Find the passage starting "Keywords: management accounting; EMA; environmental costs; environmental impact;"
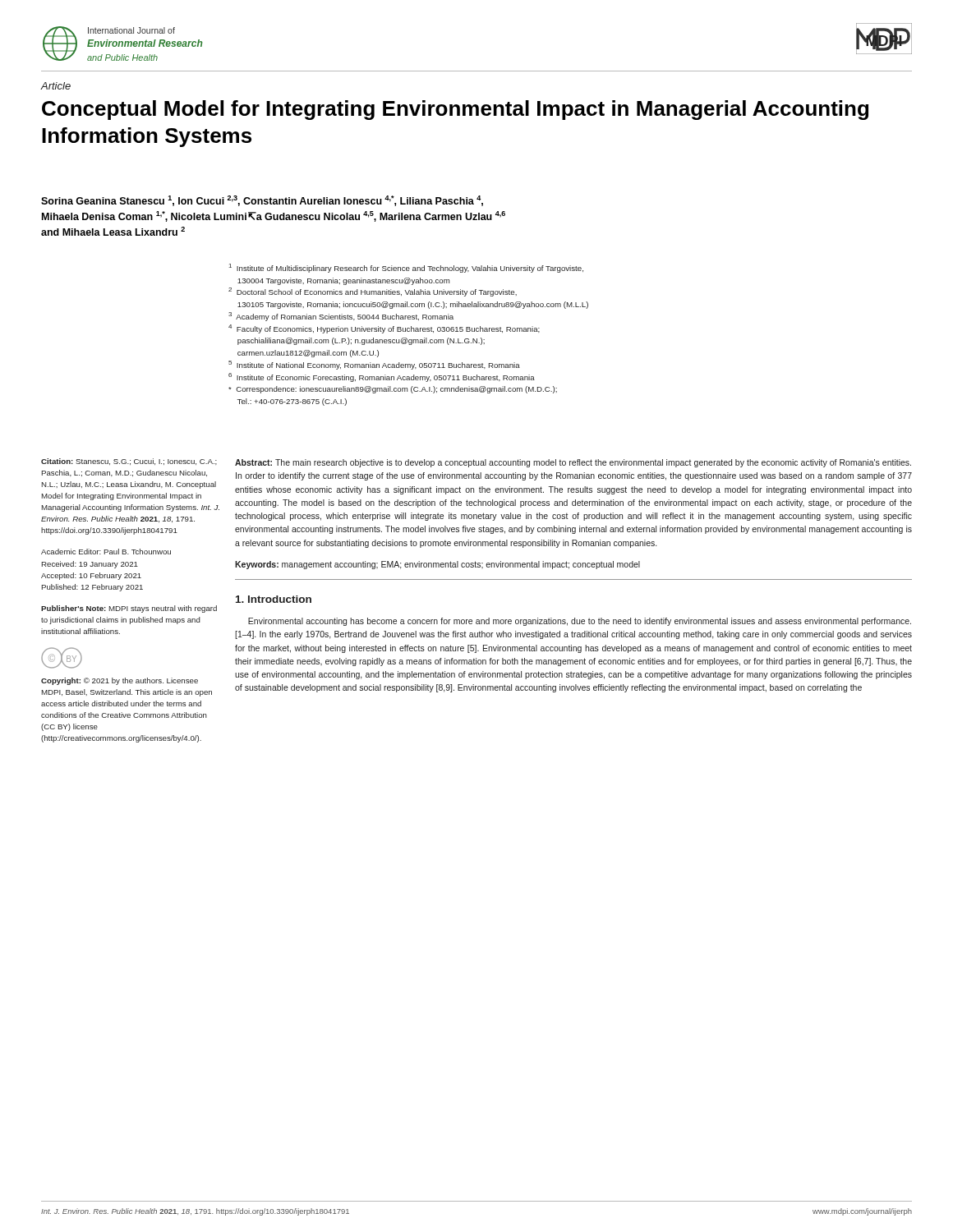The height and width of the screenshot is (1232, 953). click(438, 564)
